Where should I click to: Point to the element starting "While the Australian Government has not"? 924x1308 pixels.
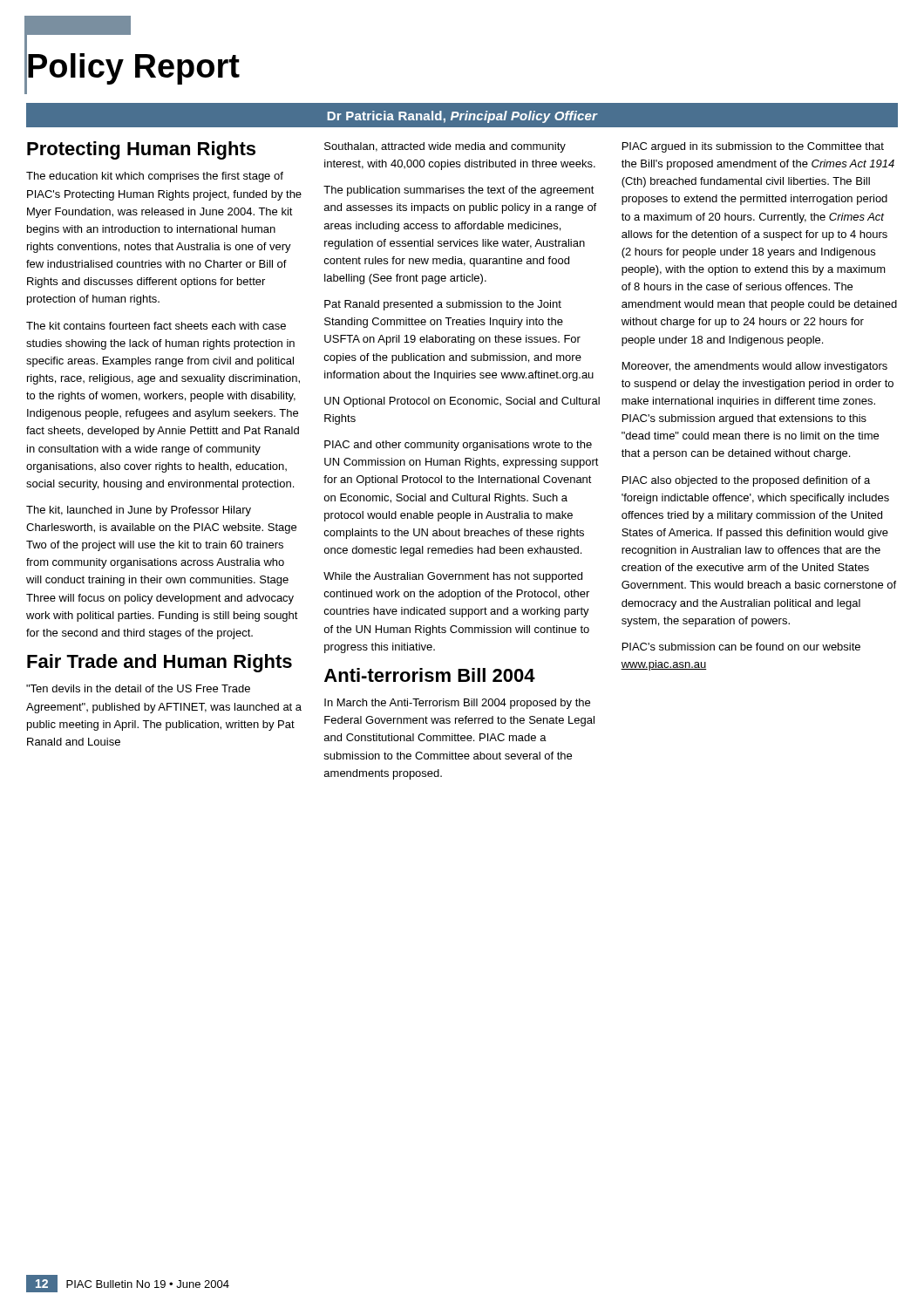tap(462, 612)
